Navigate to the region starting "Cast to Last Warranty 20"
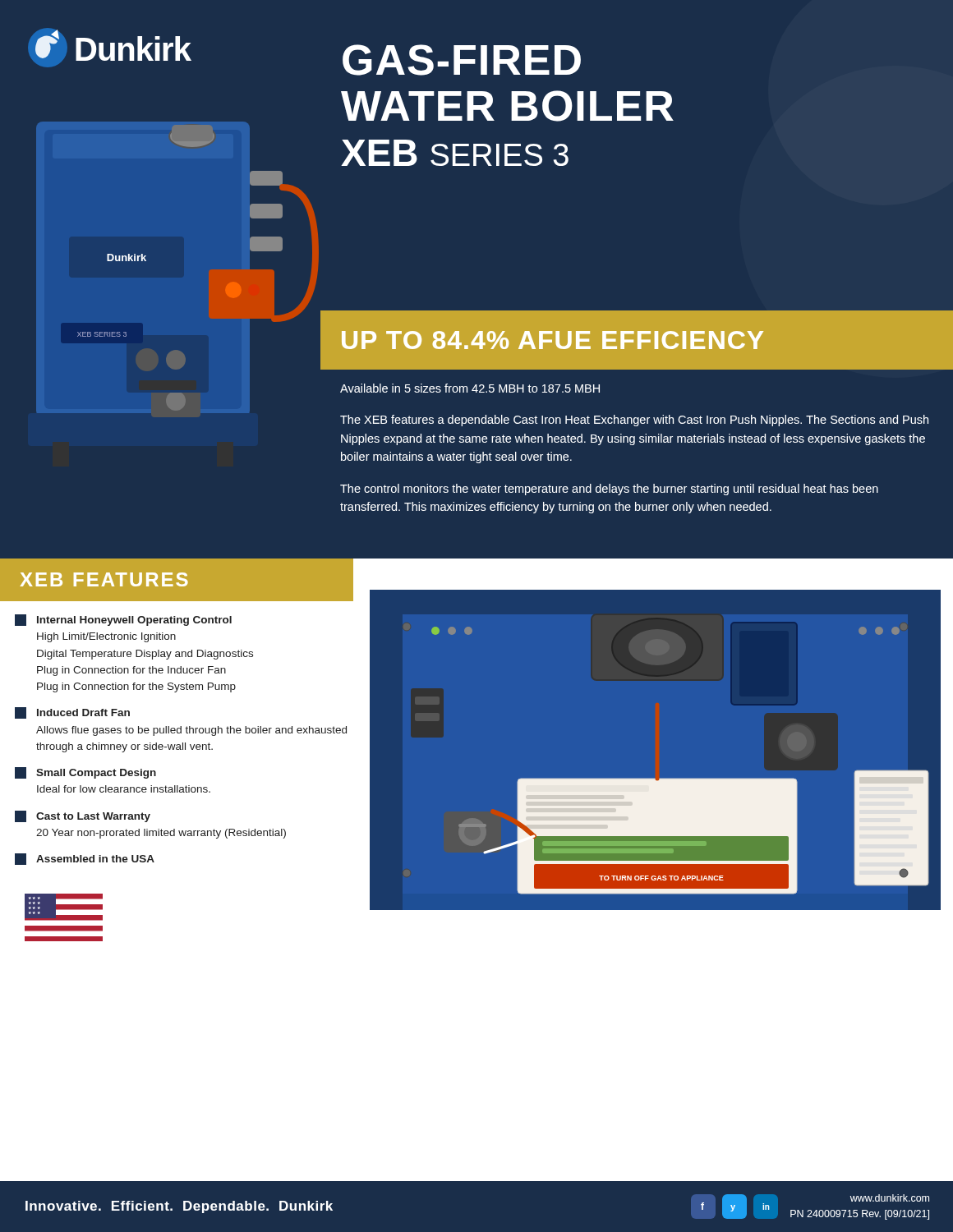The image size is (953, 1232). tap(151, 824)
